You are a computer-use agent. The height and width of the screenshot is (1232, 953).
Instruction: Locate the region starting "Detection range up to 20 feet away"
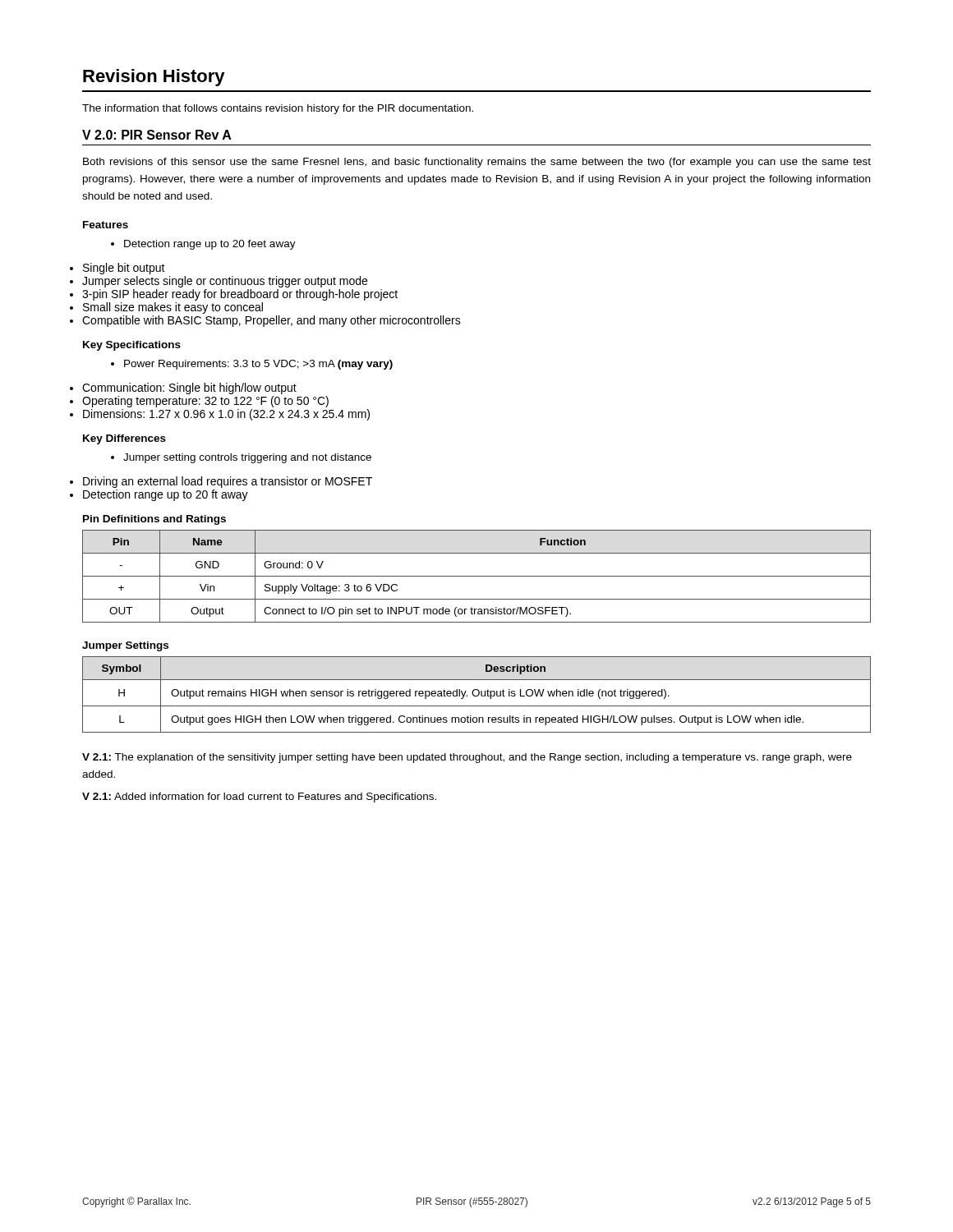pos(203,245)
